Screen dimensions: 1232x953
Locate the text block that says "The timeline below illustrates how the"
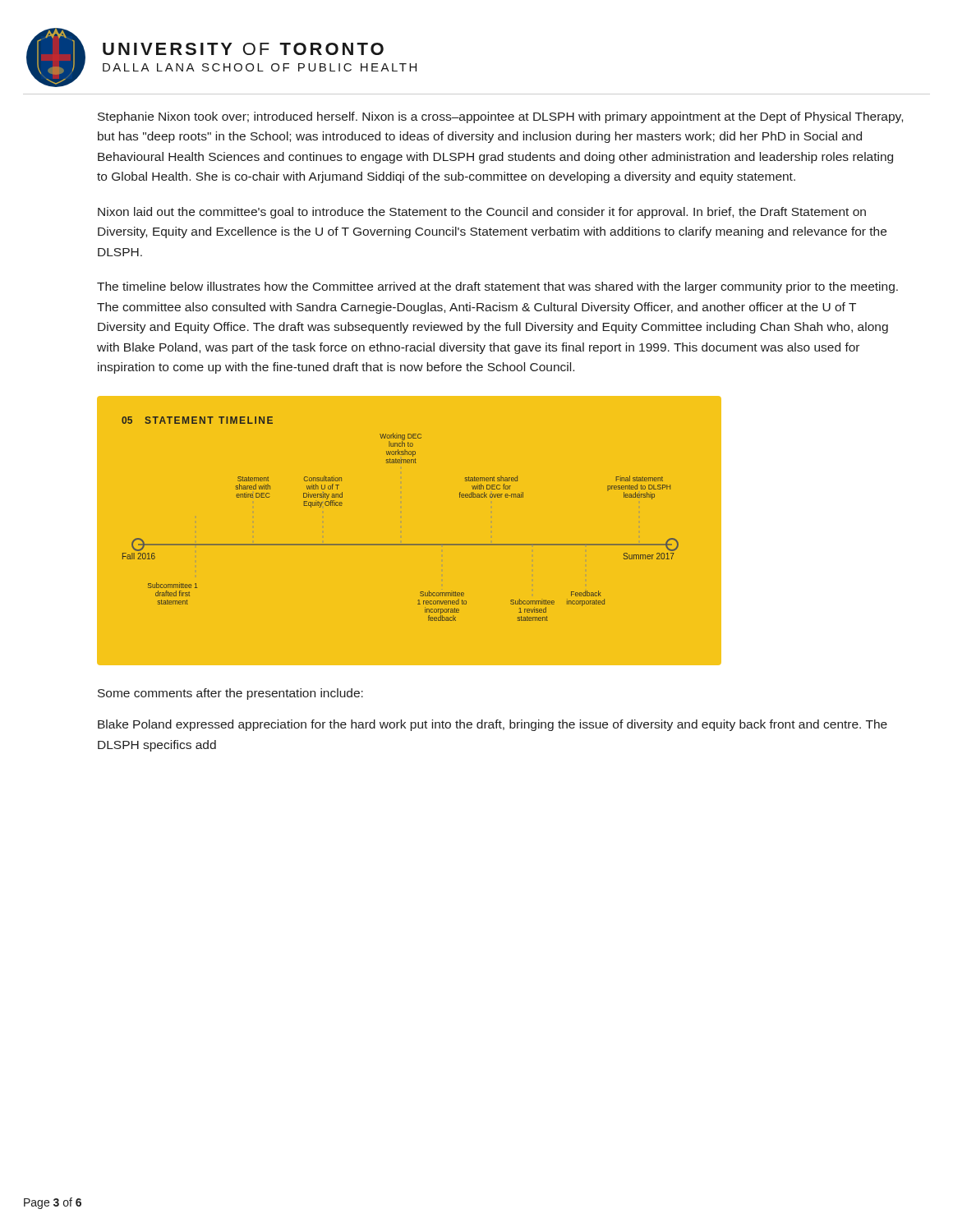[498, 327]
